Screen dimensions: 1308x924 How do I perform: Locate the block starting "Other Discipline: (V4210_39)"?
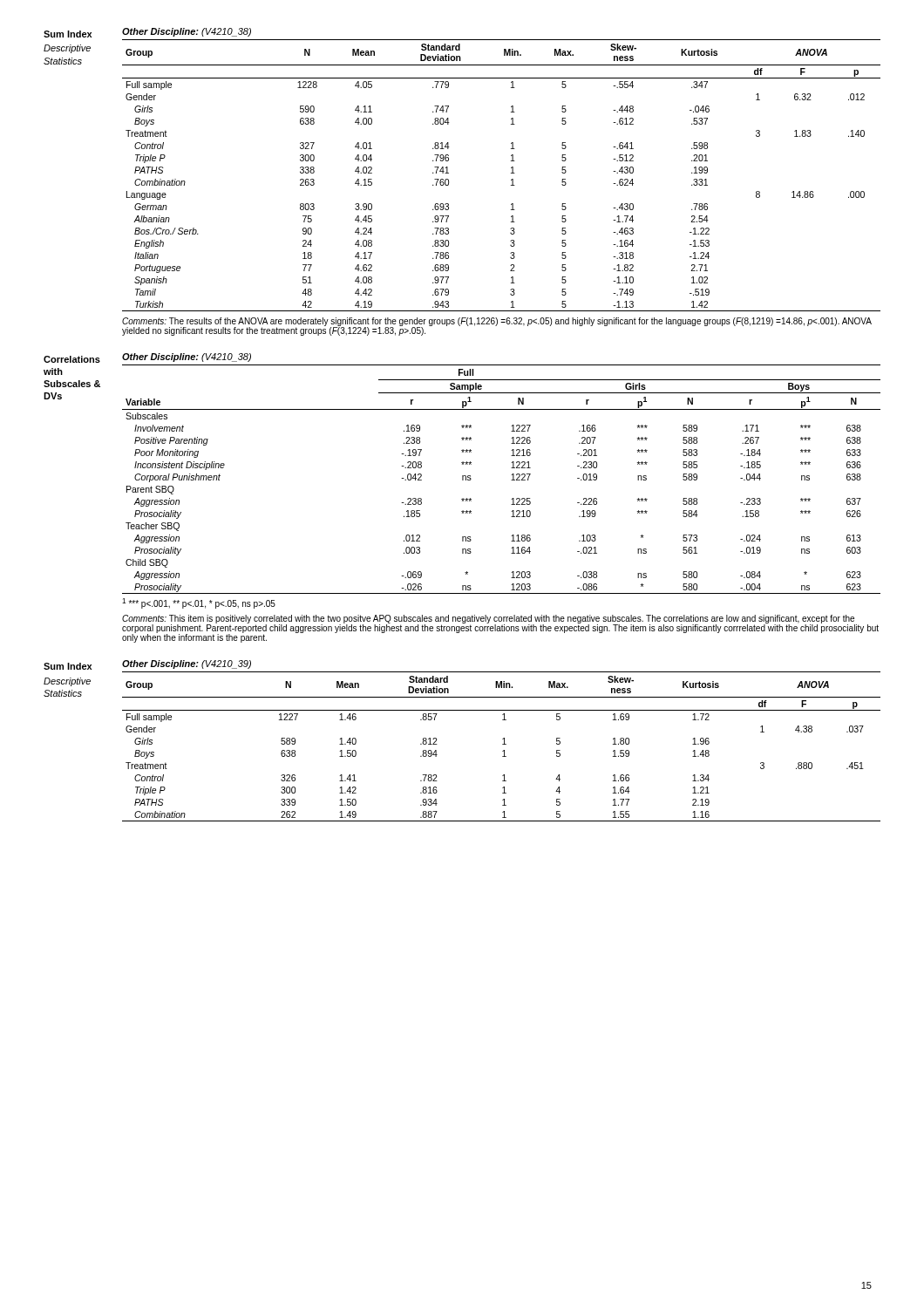coord(187,664)
